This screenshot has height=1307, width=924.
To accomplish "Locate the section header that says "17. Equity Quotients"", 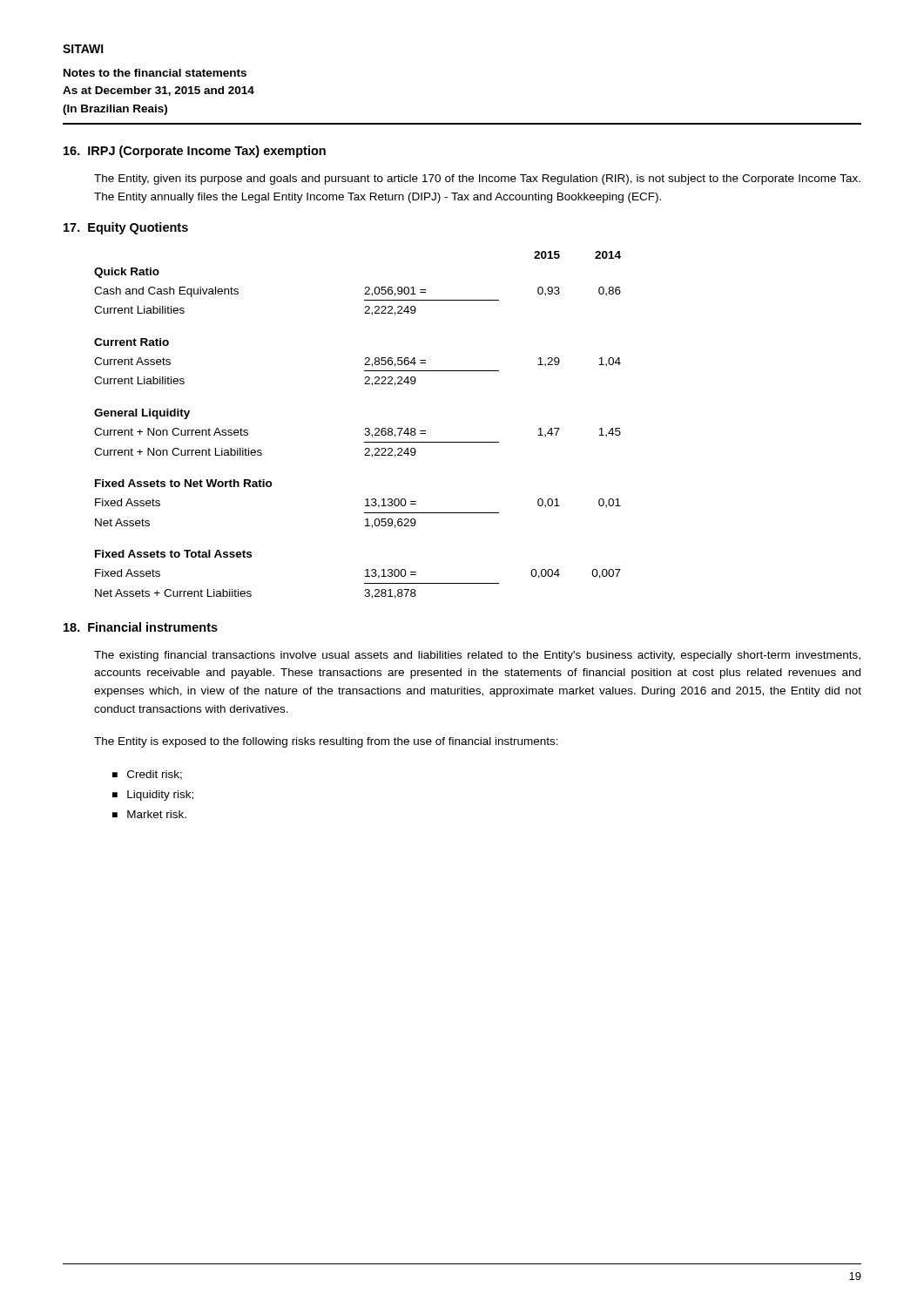I will click(x=126, y=227).
